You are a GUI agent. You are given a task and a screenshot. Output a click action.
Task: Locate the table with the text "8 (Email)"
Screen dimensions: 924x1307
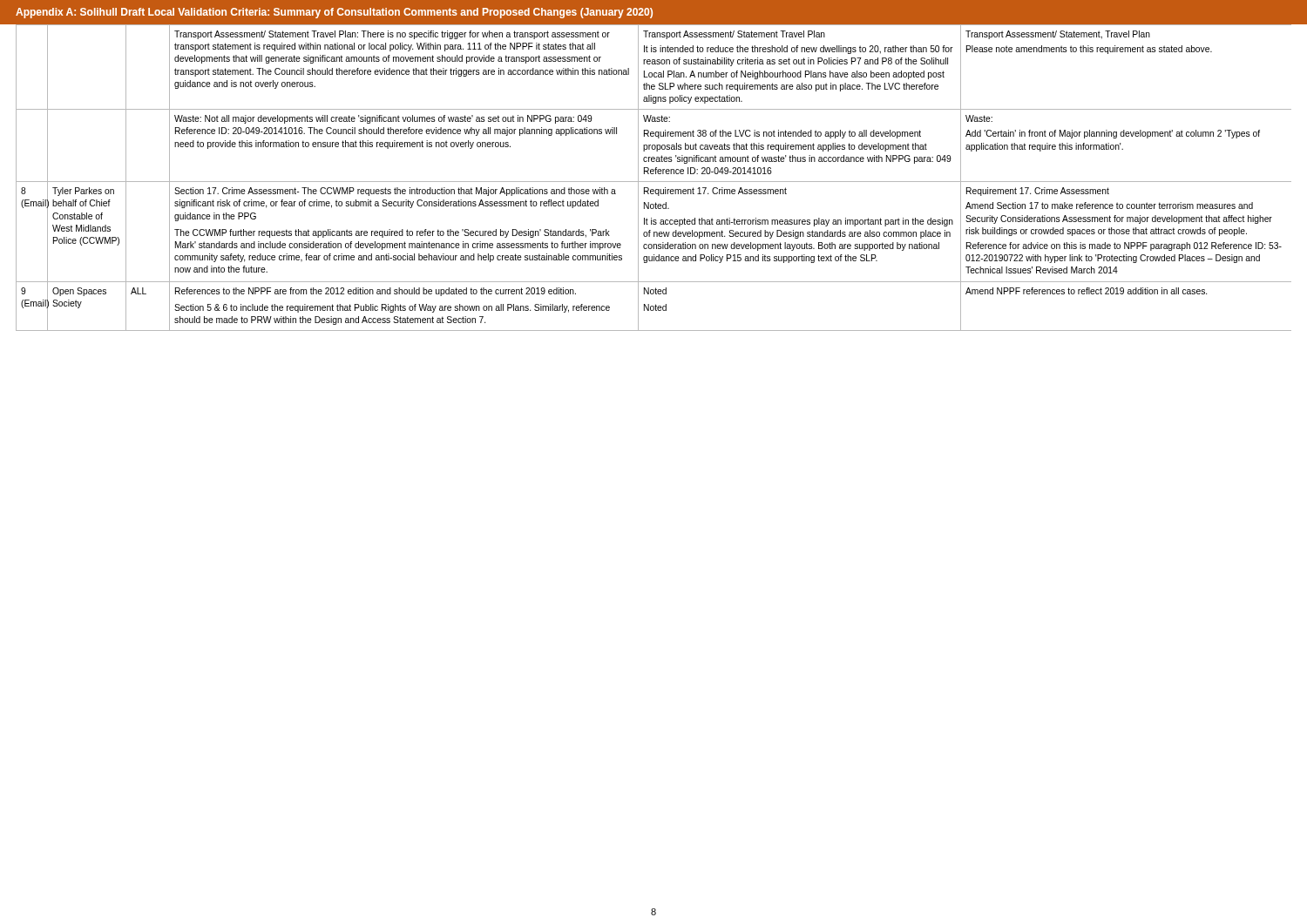[x=654, y=178]
